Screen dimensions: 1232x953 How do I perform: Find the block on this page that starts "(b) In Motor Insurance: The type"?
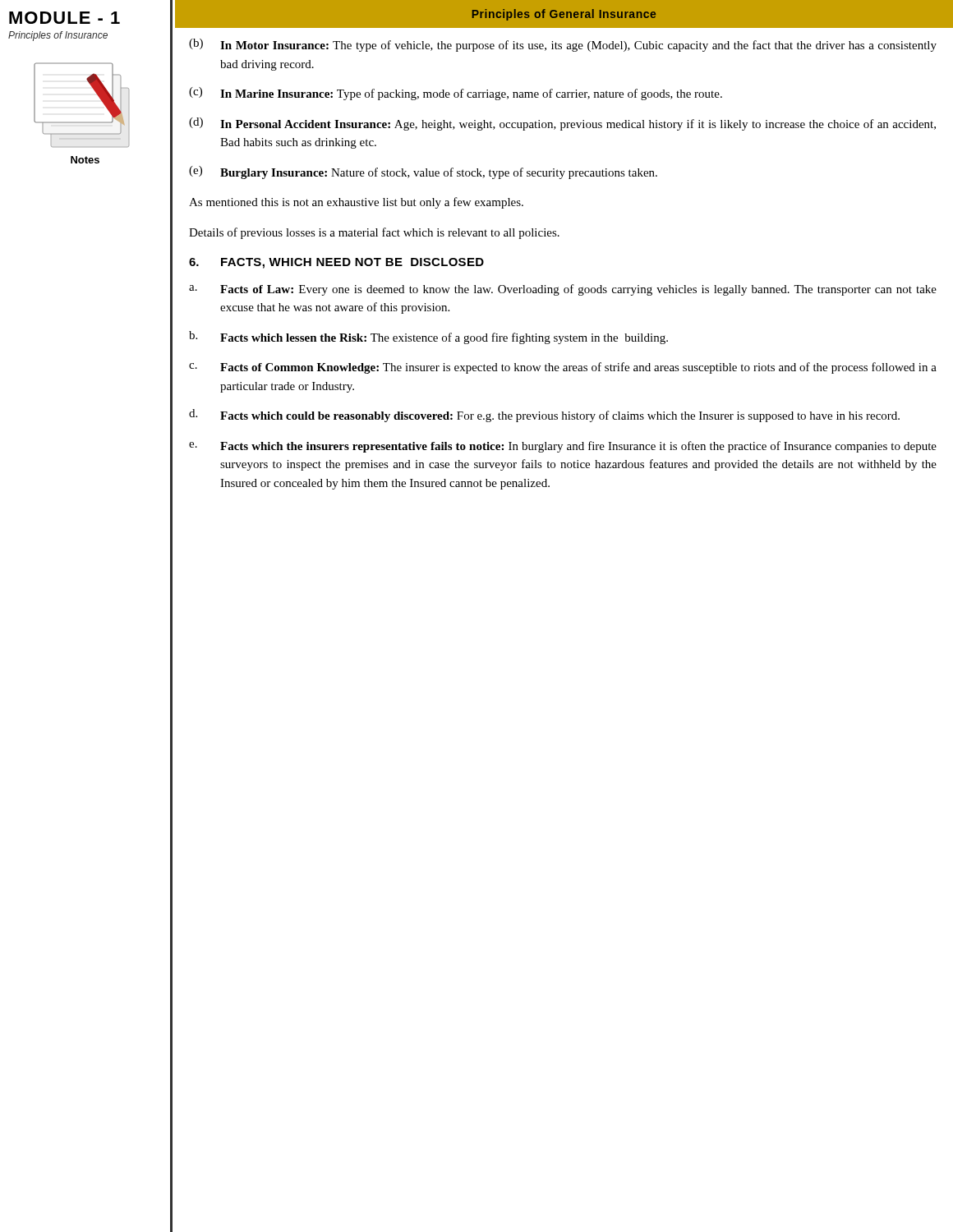[563, 55]
